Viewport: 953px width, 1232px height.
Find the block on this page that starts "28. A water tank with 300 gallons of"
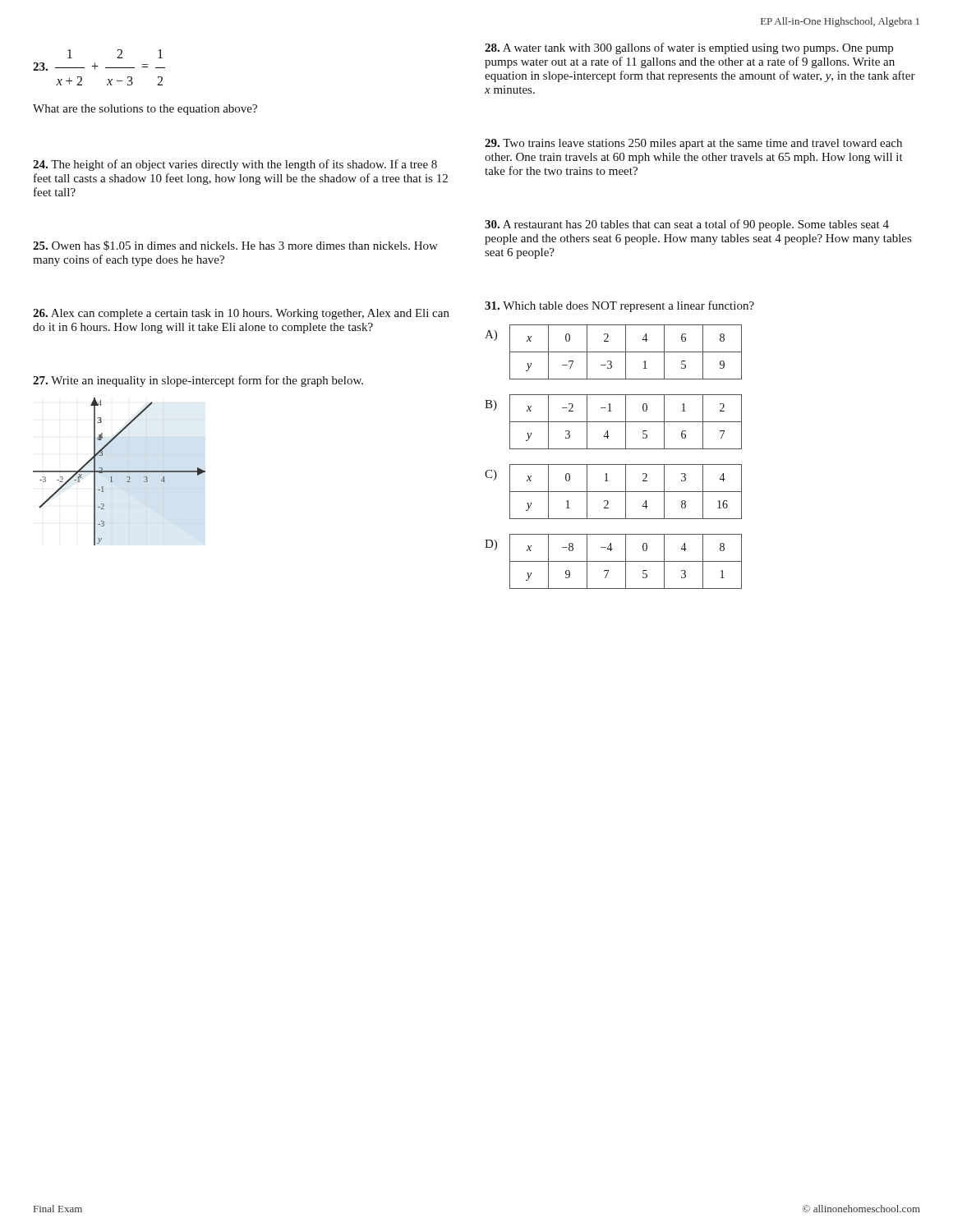[x=700, y=69]
